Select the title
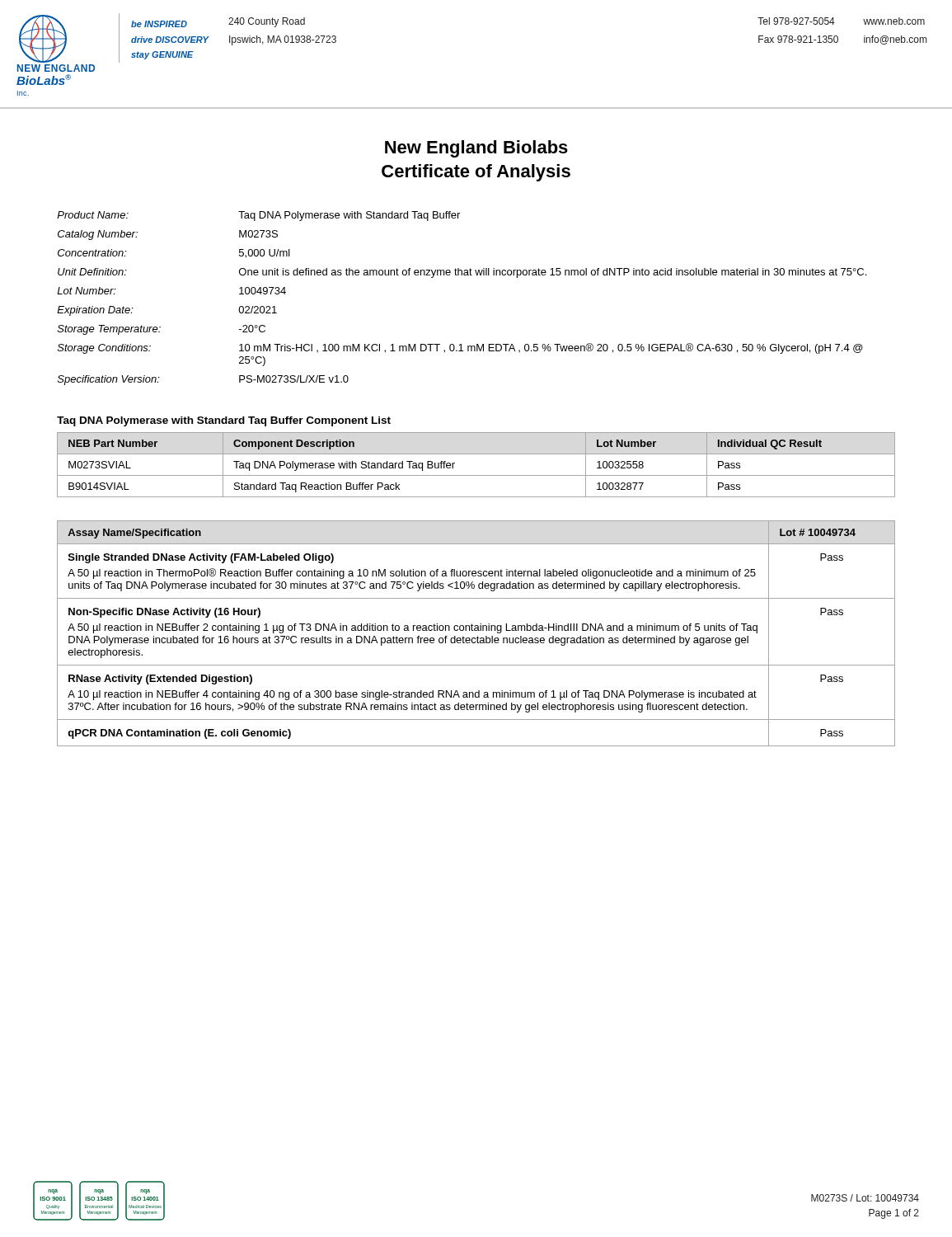The height and width of the screenshot is (1237, 952). (476, 159)
